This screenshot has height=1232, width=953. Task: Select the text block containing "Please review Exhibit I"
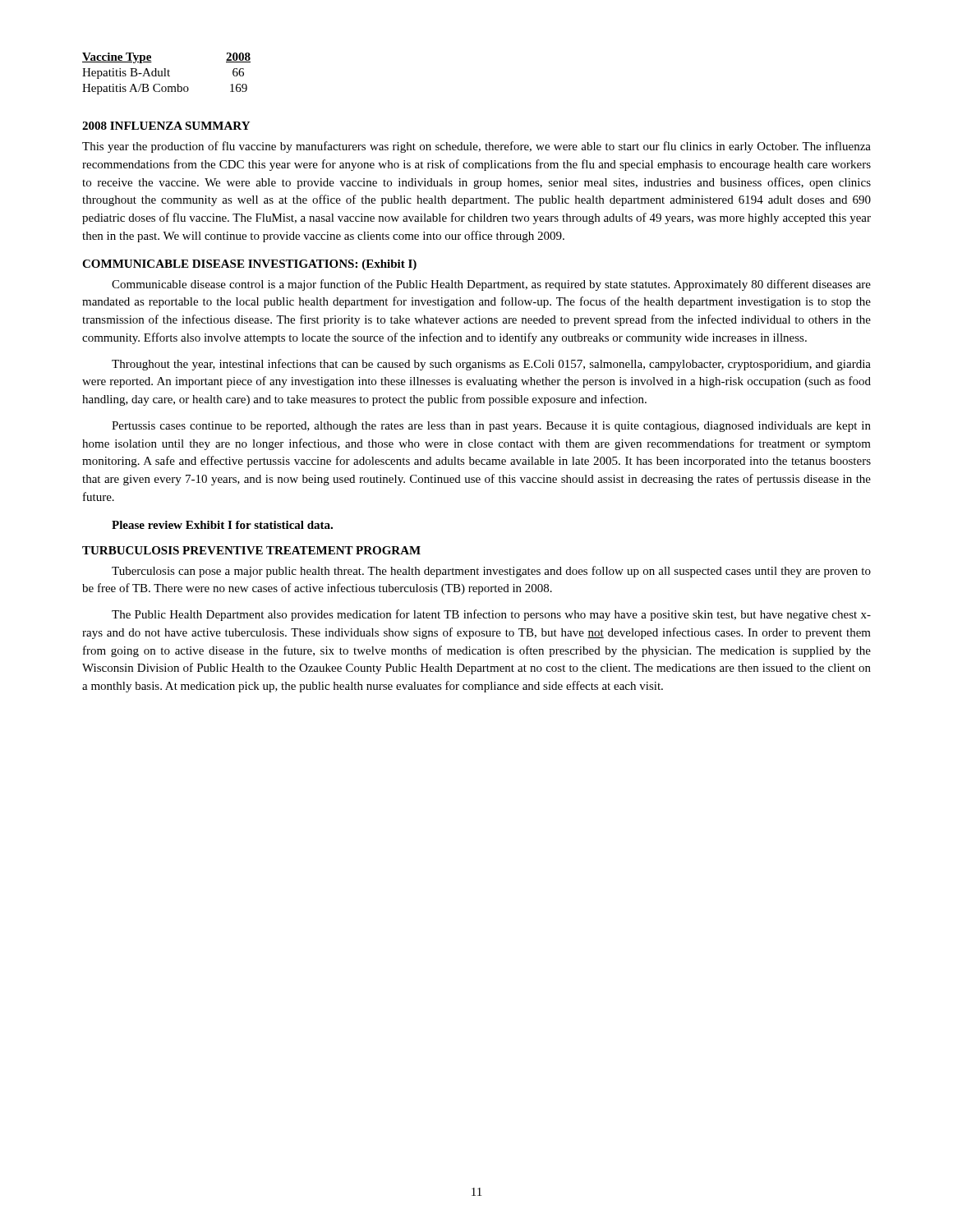[223, 524]
